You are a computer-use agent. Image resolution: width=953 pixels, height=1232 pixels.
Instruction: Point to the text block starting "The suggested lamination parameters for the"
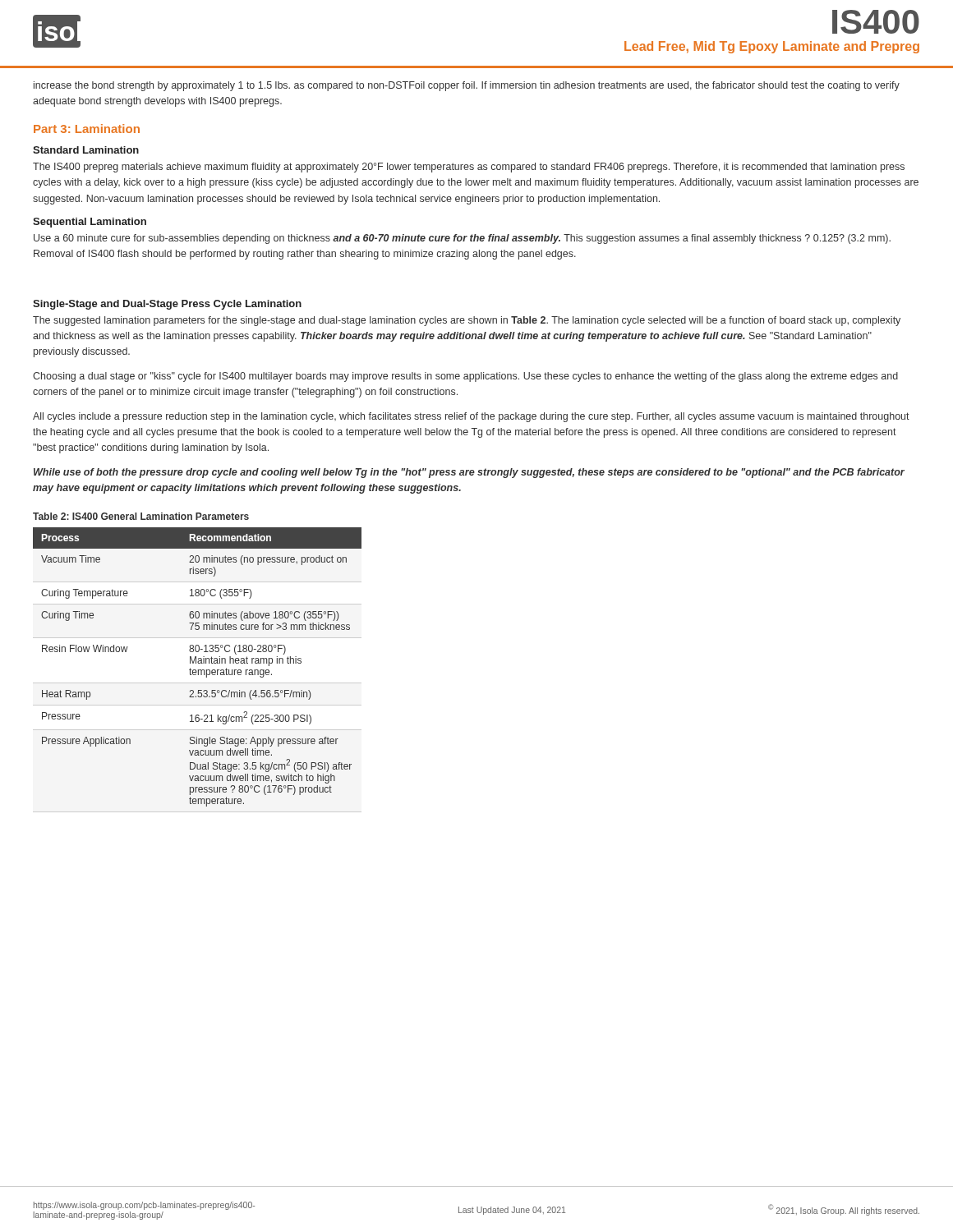point(467,336)
